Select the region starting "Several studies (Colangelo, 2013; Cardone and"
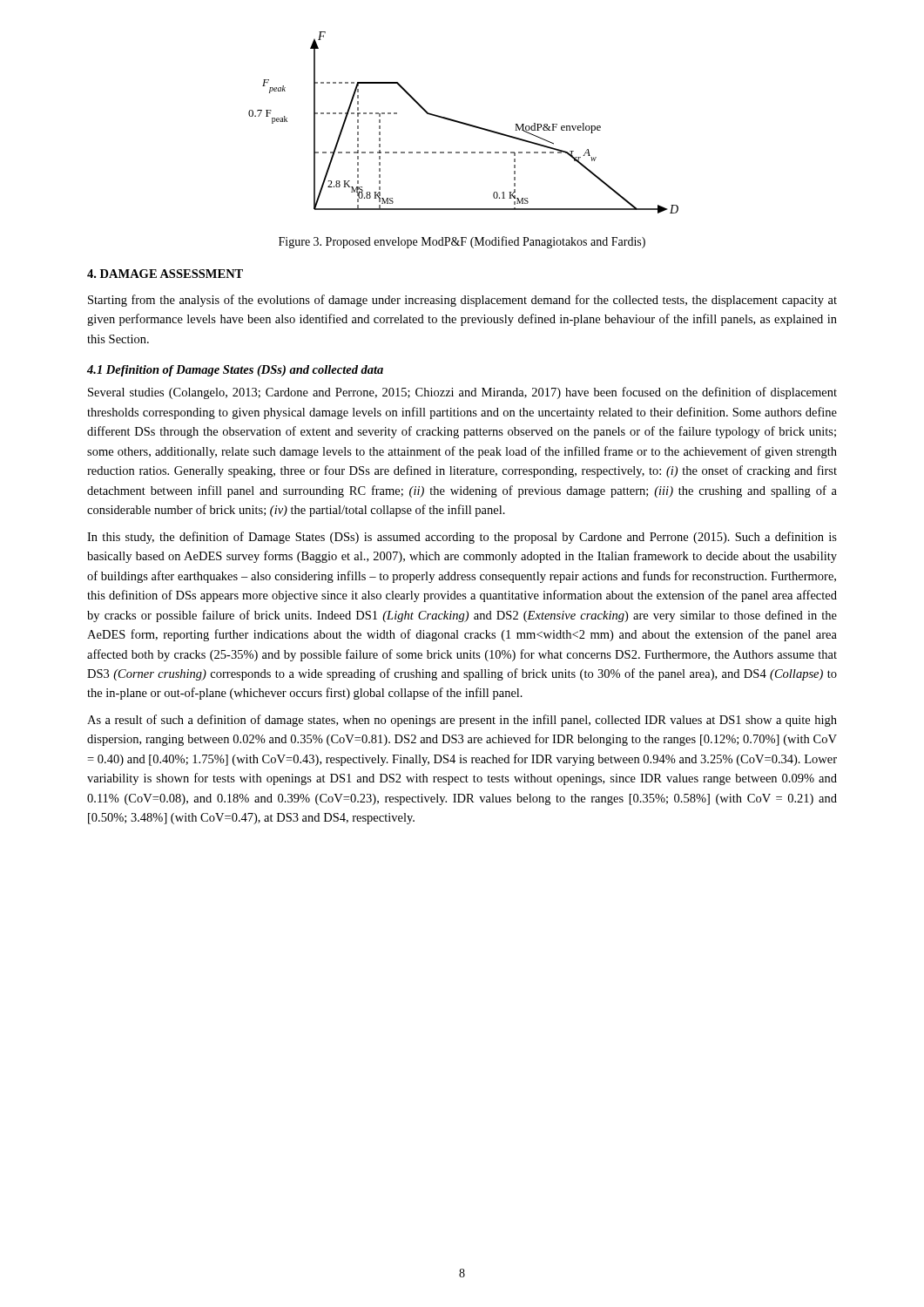 (462, 451)
